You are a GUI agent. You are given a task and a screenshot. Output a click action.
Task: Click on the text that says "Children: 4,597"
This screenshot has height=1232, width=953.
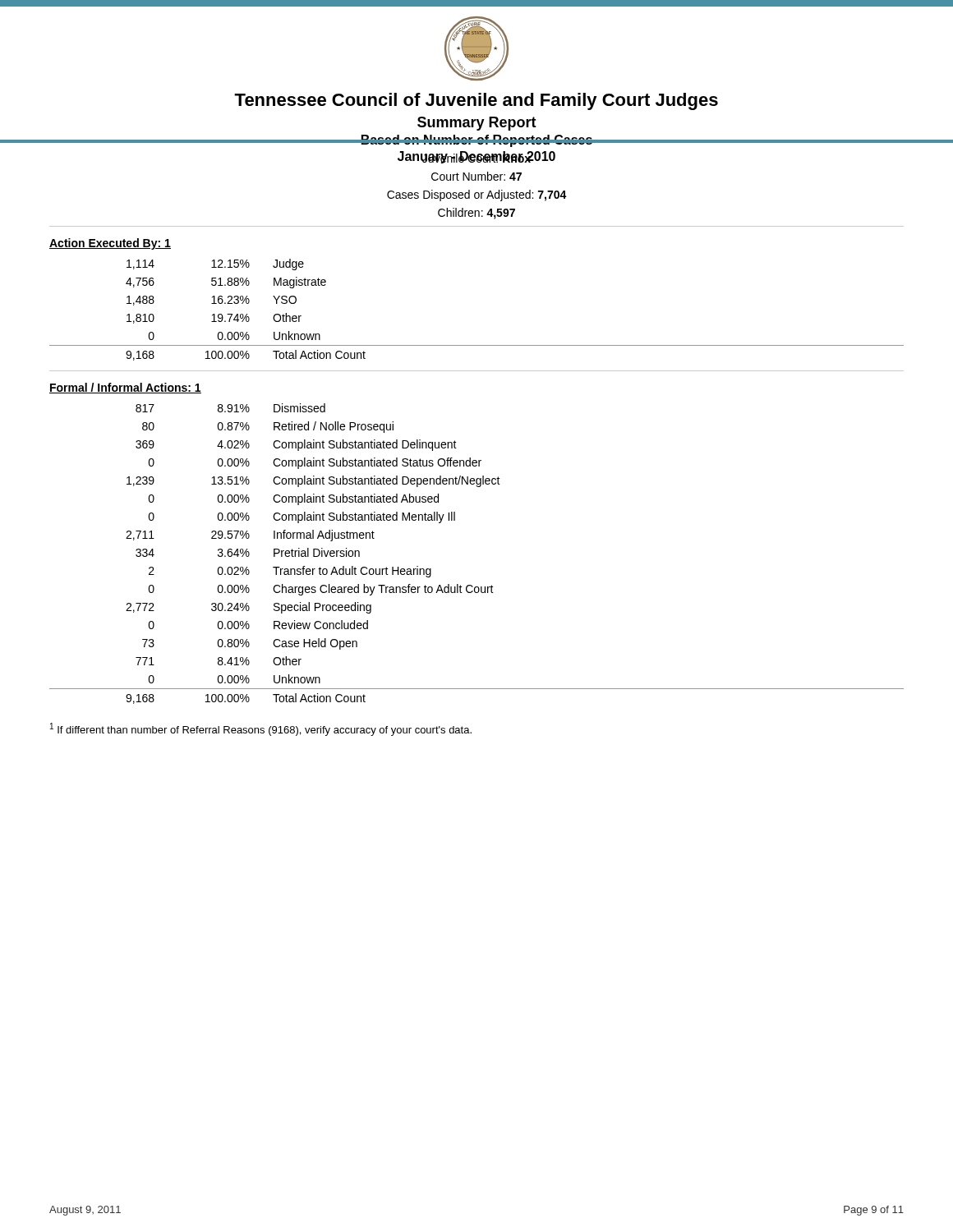click(476, 213)
